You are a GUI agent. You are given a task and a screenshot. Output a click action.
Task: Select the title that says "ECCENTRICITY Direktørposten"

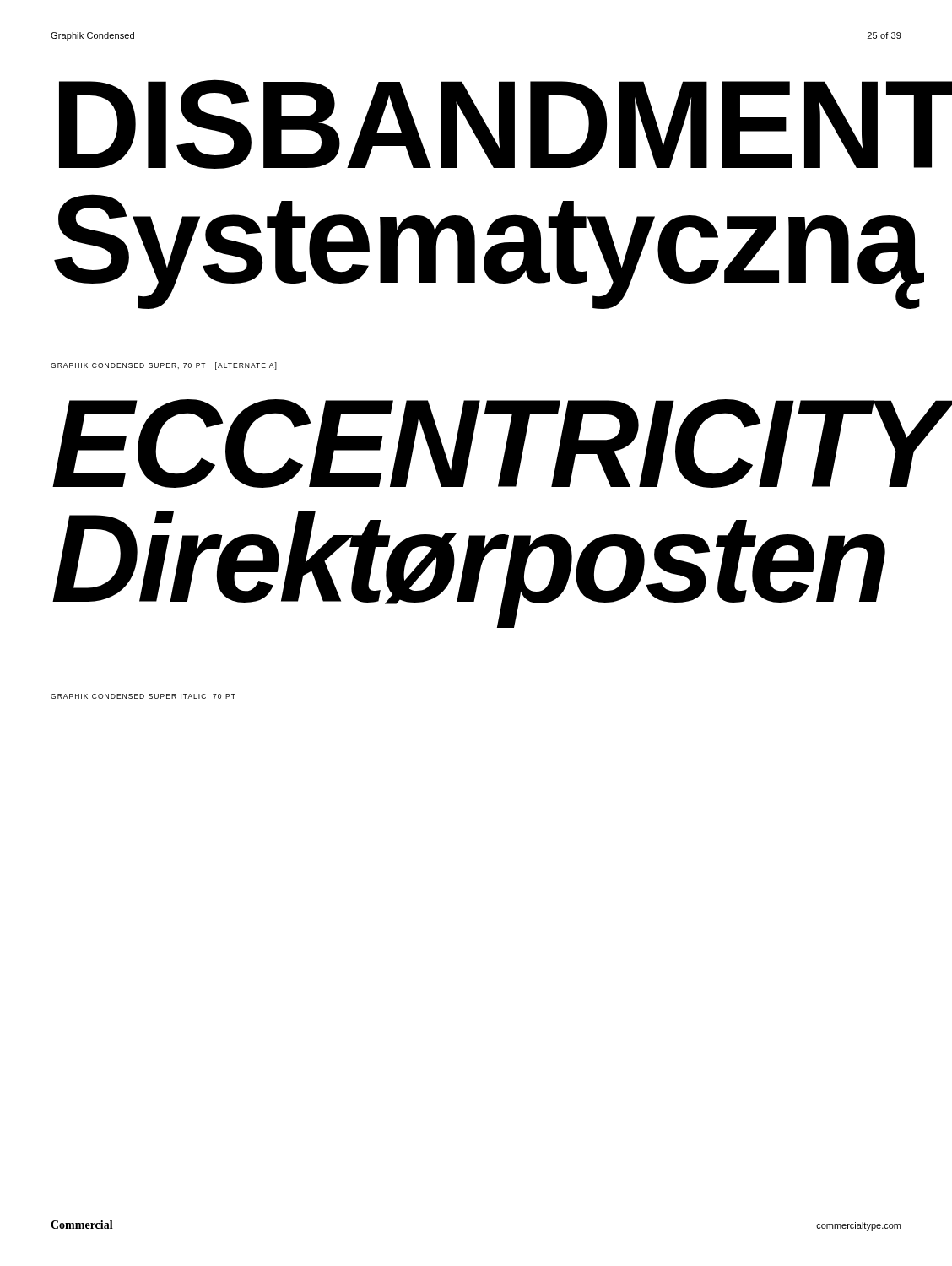click(x=476, y=501)
